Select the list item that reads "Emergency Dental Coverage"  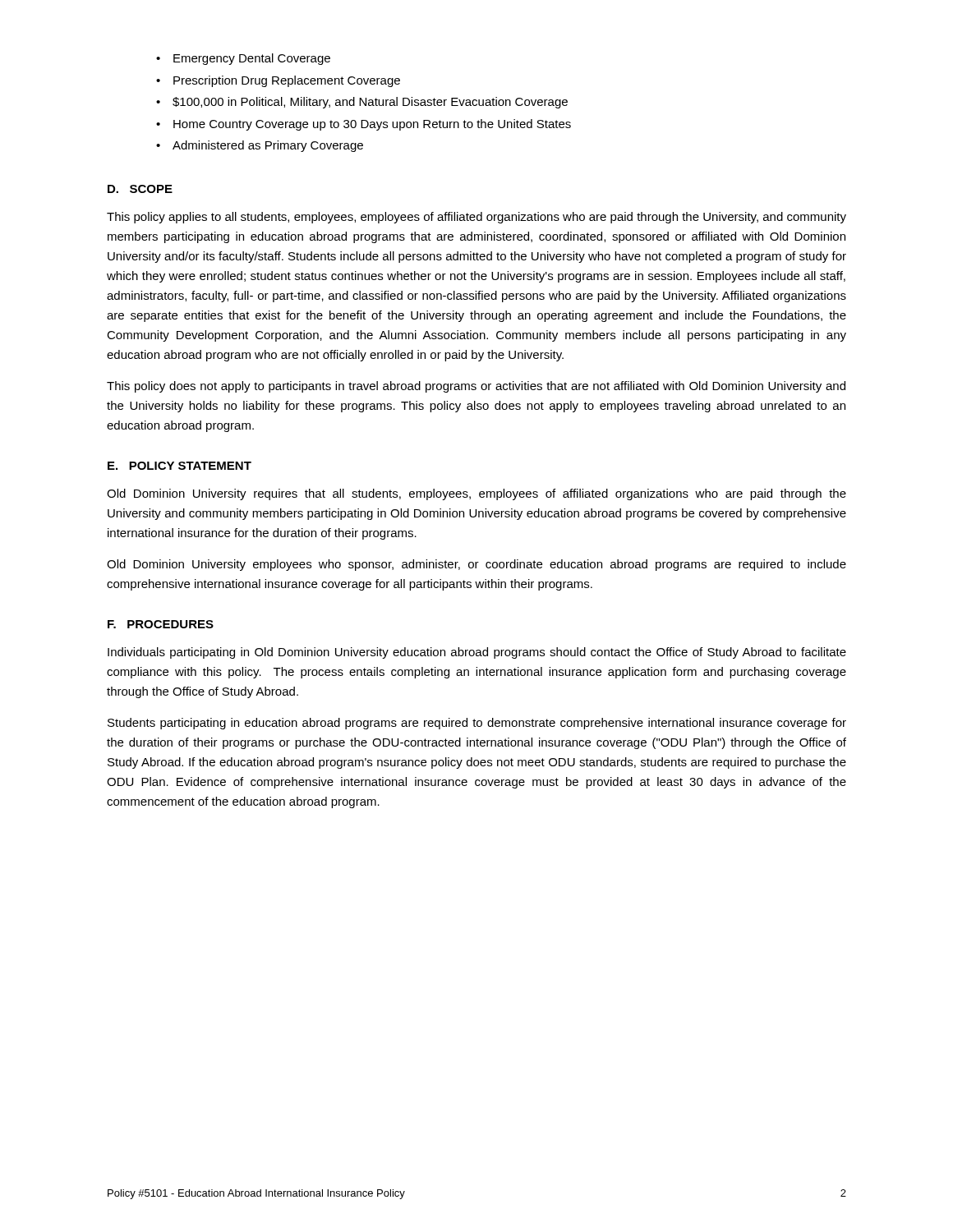[x=252, y=58]
